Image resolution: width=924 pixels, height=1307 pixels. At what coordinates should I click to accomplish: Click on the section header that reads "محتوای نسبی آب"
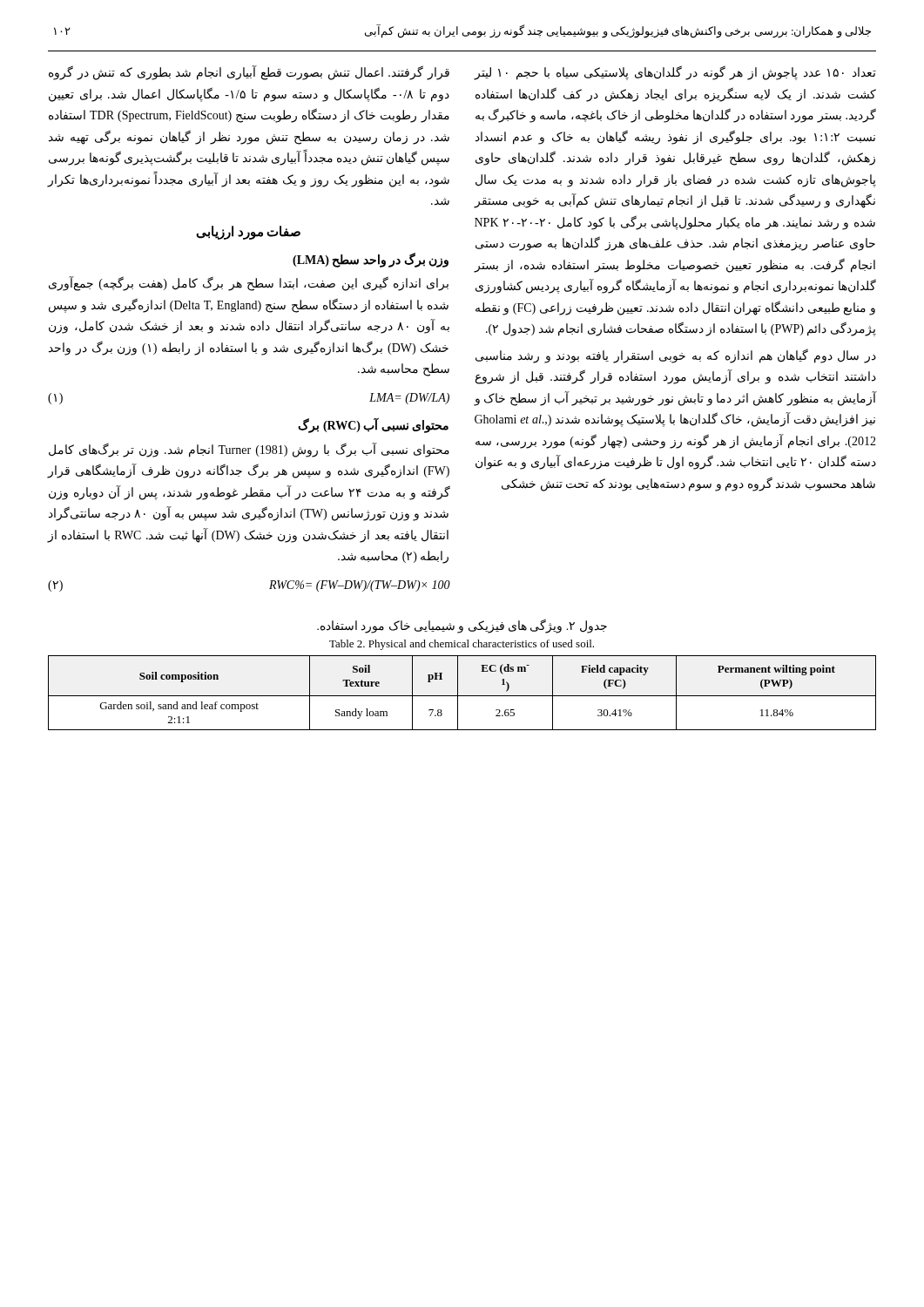(x=374, y=426)
